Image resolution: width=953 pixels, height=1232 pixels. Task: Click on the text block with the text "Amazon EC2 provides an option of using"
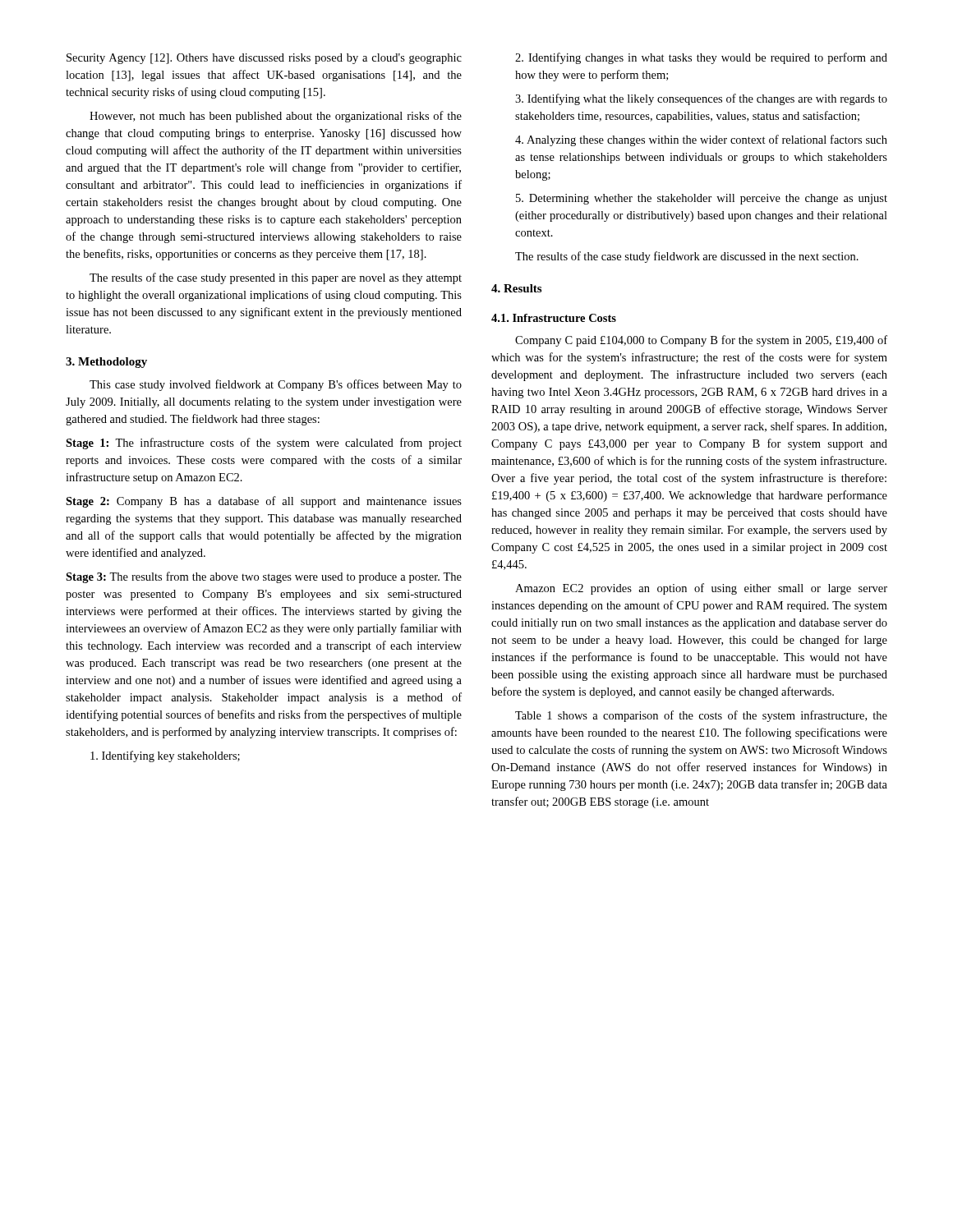689,640
